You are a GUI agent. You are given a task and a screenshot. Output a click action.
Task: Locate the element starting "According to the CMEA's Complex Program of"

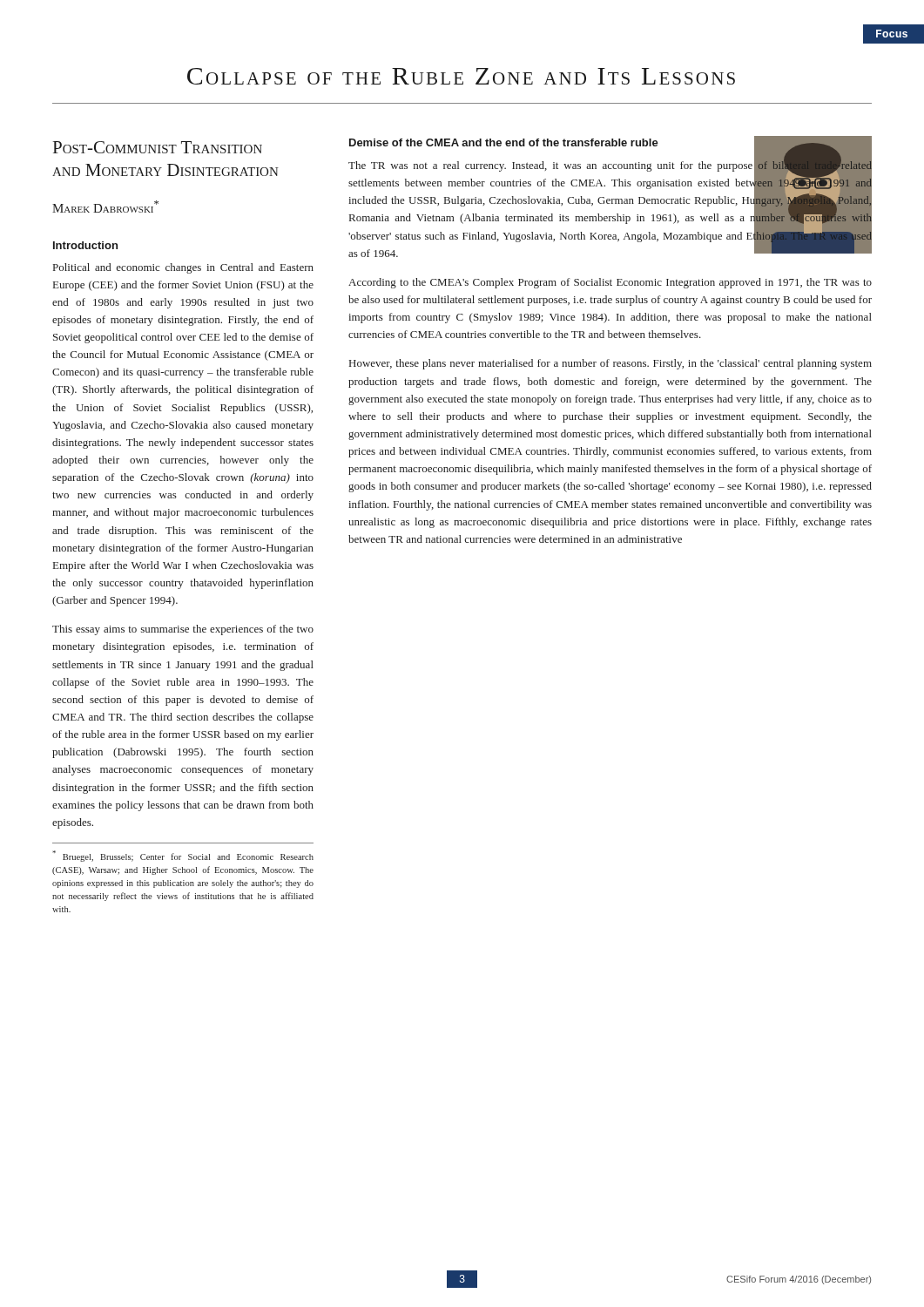coord(610,308)
